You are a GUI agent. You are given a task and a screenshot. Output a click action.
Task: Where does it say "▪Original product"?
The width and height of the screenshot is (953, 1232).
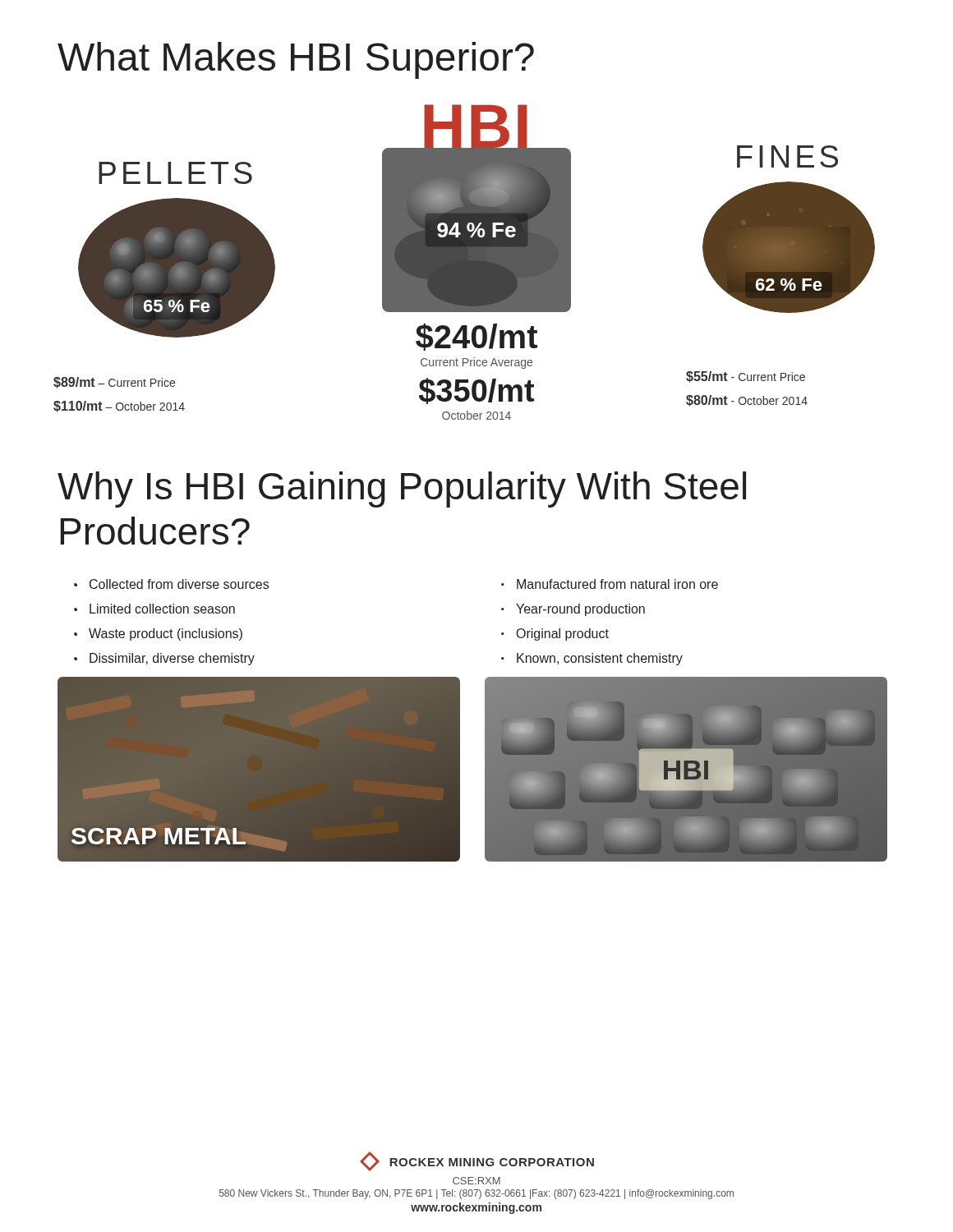tap(555, 634)
